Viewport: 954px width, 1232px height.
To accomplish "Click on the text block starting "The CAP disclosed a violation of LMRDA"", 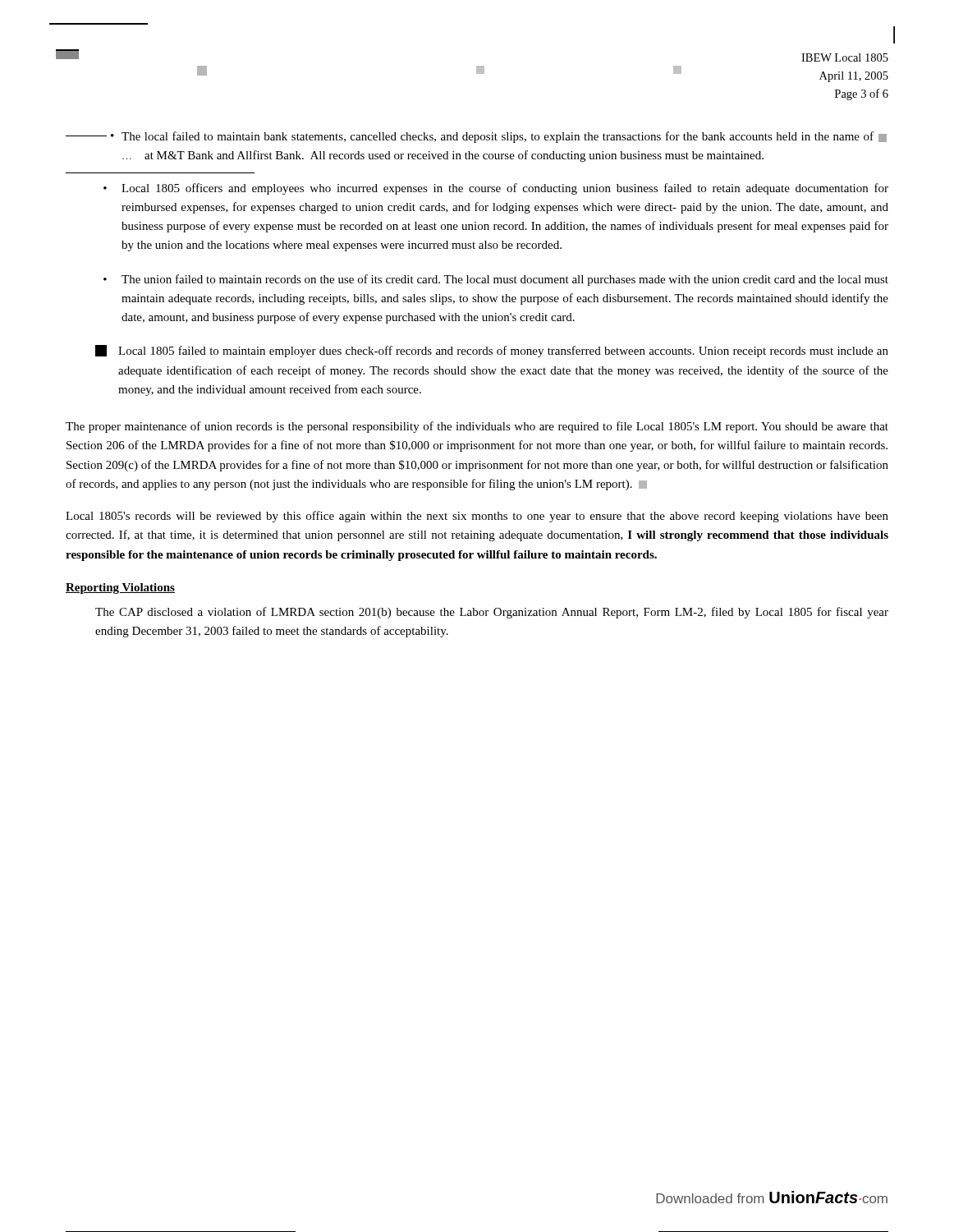I will coord(492,621).
